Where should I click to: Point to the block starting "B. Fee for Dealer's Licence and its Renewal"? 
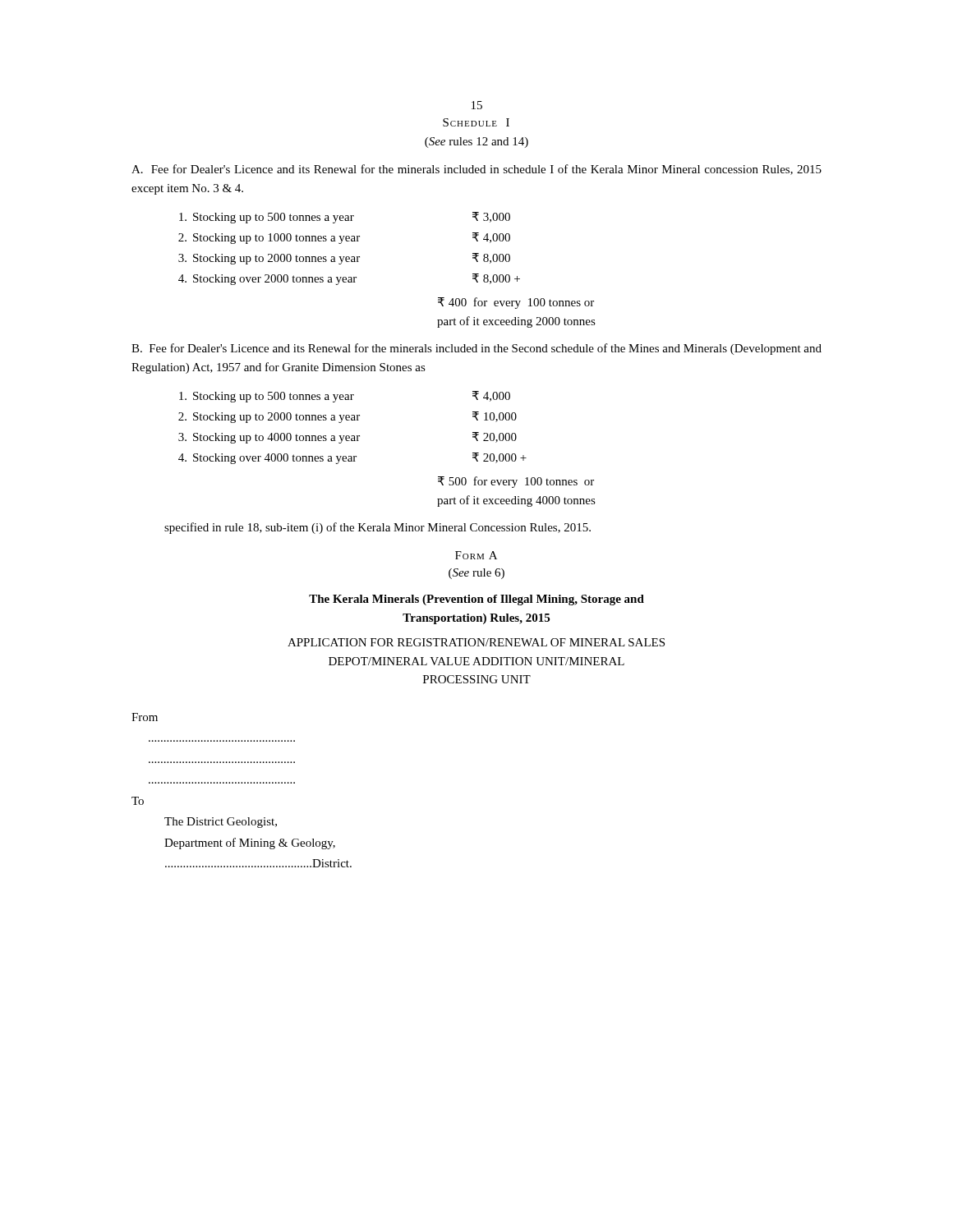pyautogui.click(x=476, y=358)
